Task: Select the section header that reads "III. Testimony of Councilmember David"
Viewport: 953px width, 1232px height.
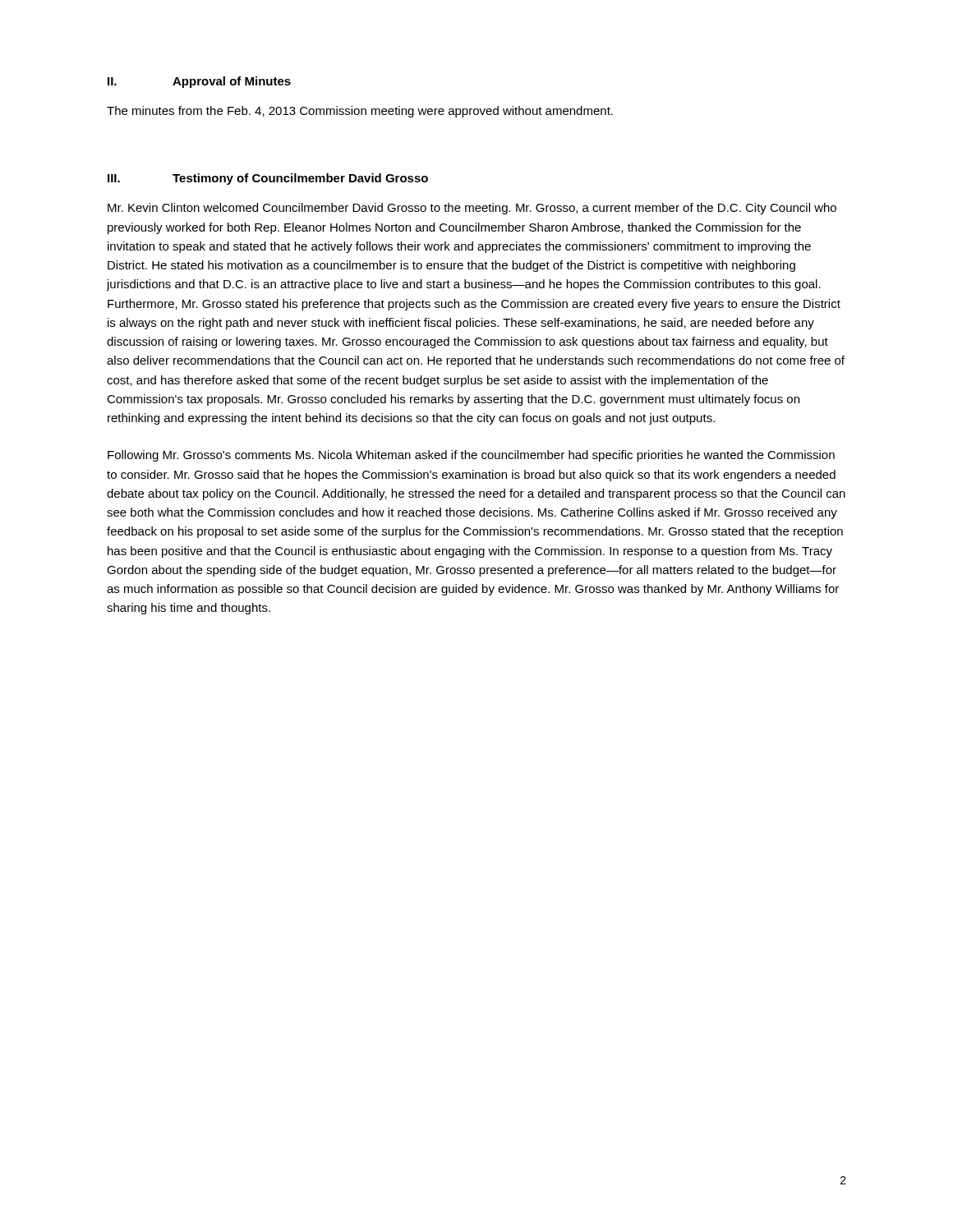Action: click(x=268, y=178)
